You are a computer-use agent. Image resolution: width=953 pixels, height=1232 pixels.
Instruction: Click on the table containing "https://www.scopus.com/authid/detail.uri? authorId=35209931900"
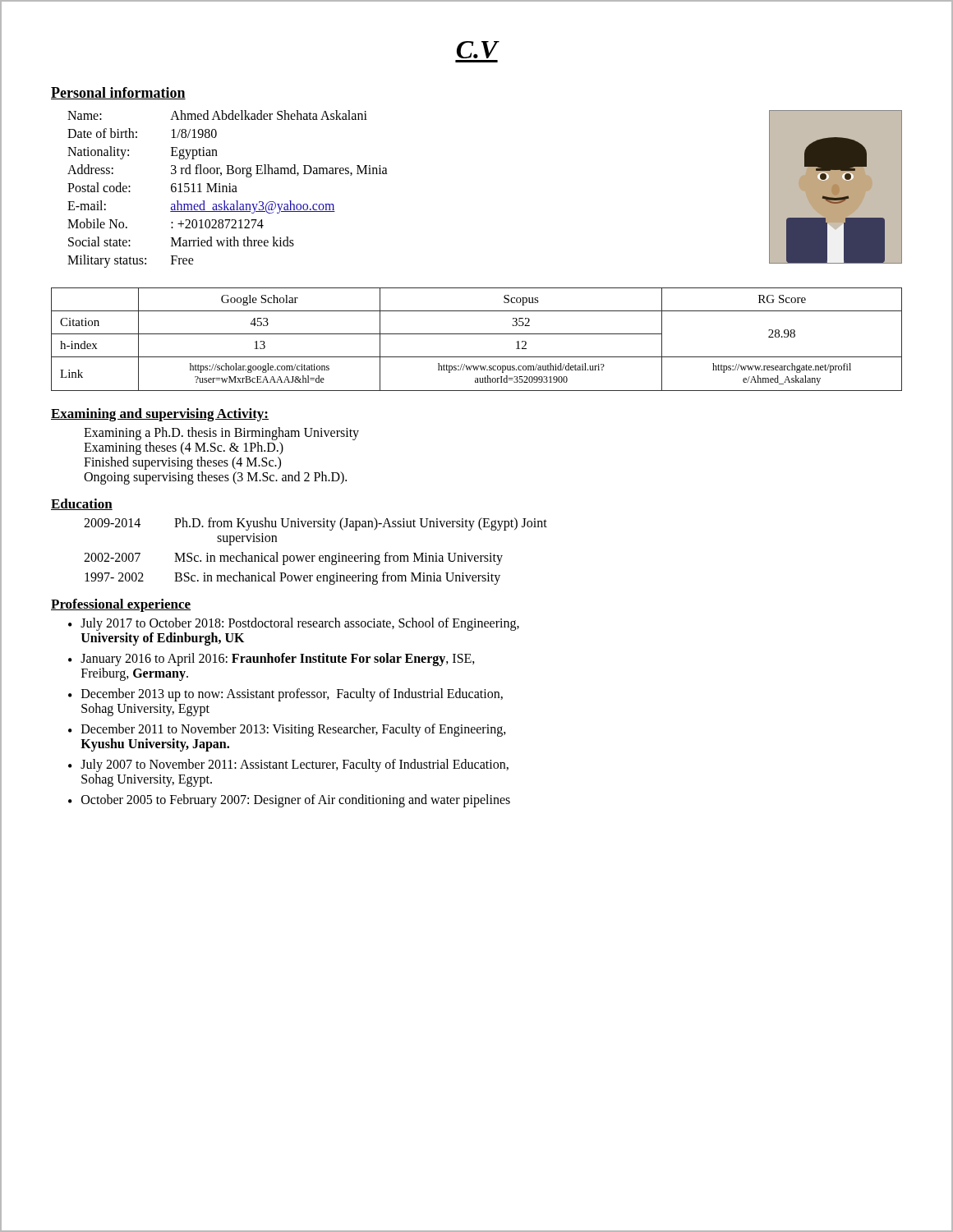click(476, 339)
